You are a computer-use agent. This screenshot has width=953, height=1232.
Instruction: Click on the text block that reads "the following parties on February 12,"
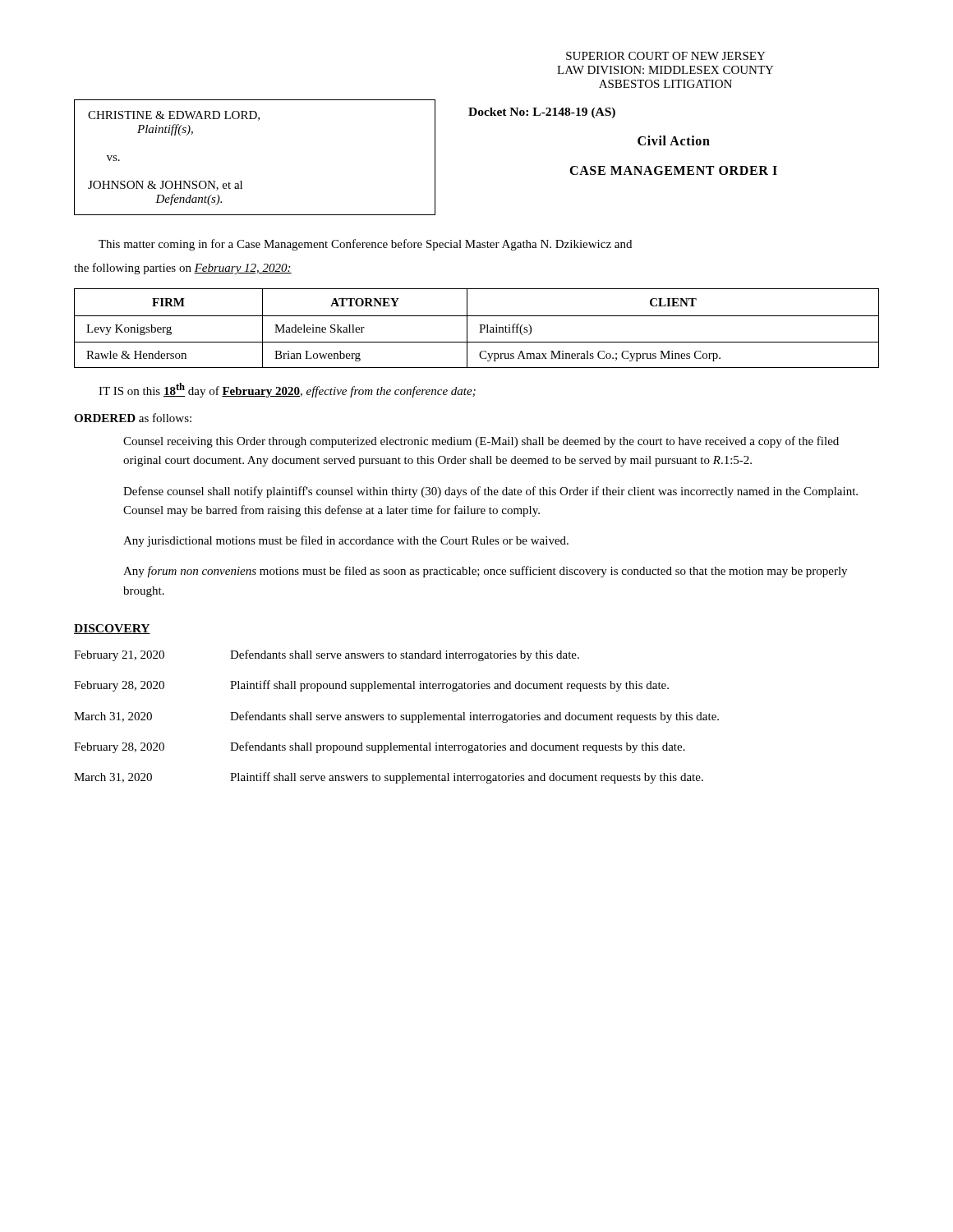tap(183, 268)
